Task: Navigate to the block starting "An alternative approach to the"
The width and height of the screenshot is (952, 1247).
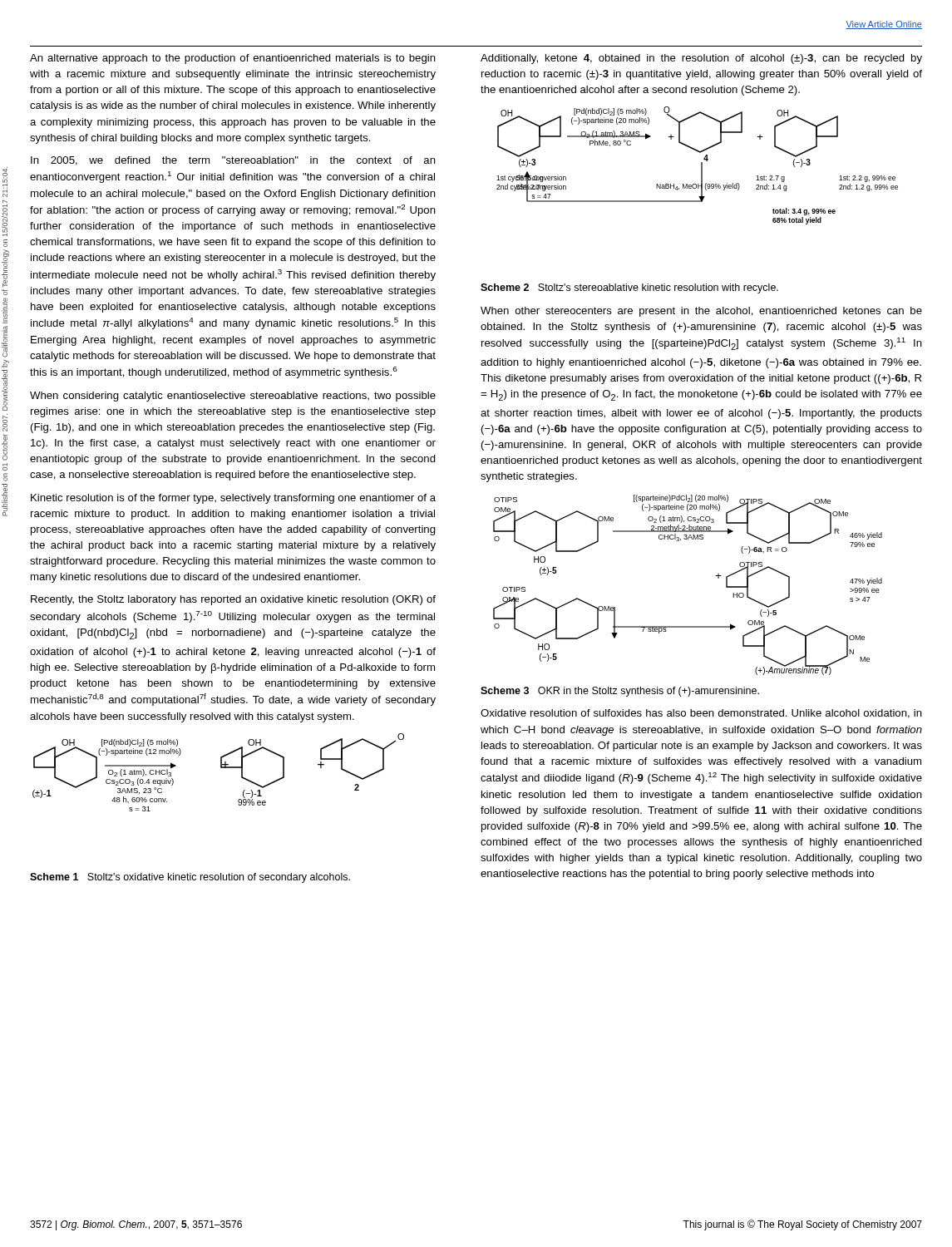Action: (233, 98)
